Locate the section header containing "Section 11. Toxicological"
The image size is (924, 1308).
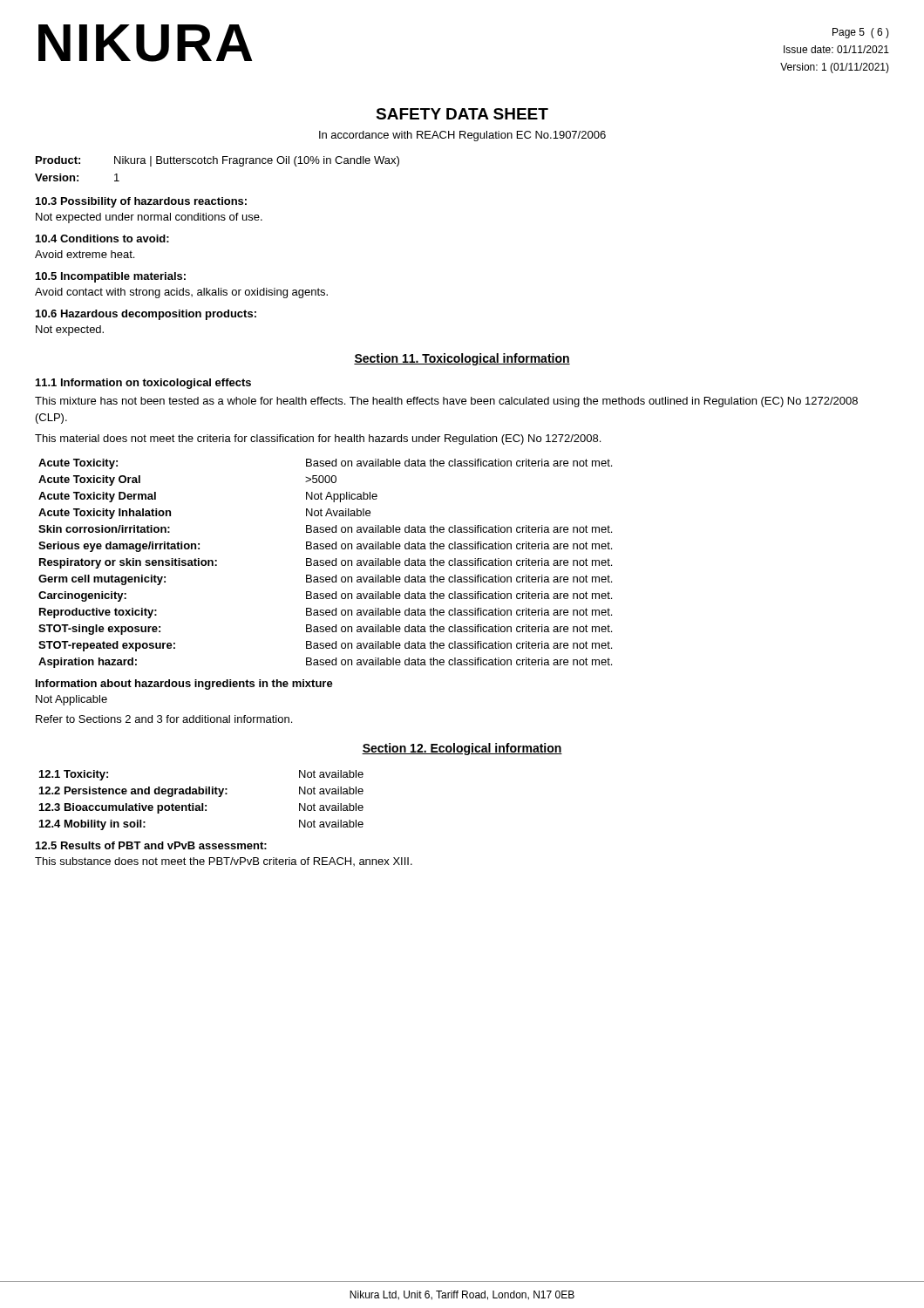[462, 358]
